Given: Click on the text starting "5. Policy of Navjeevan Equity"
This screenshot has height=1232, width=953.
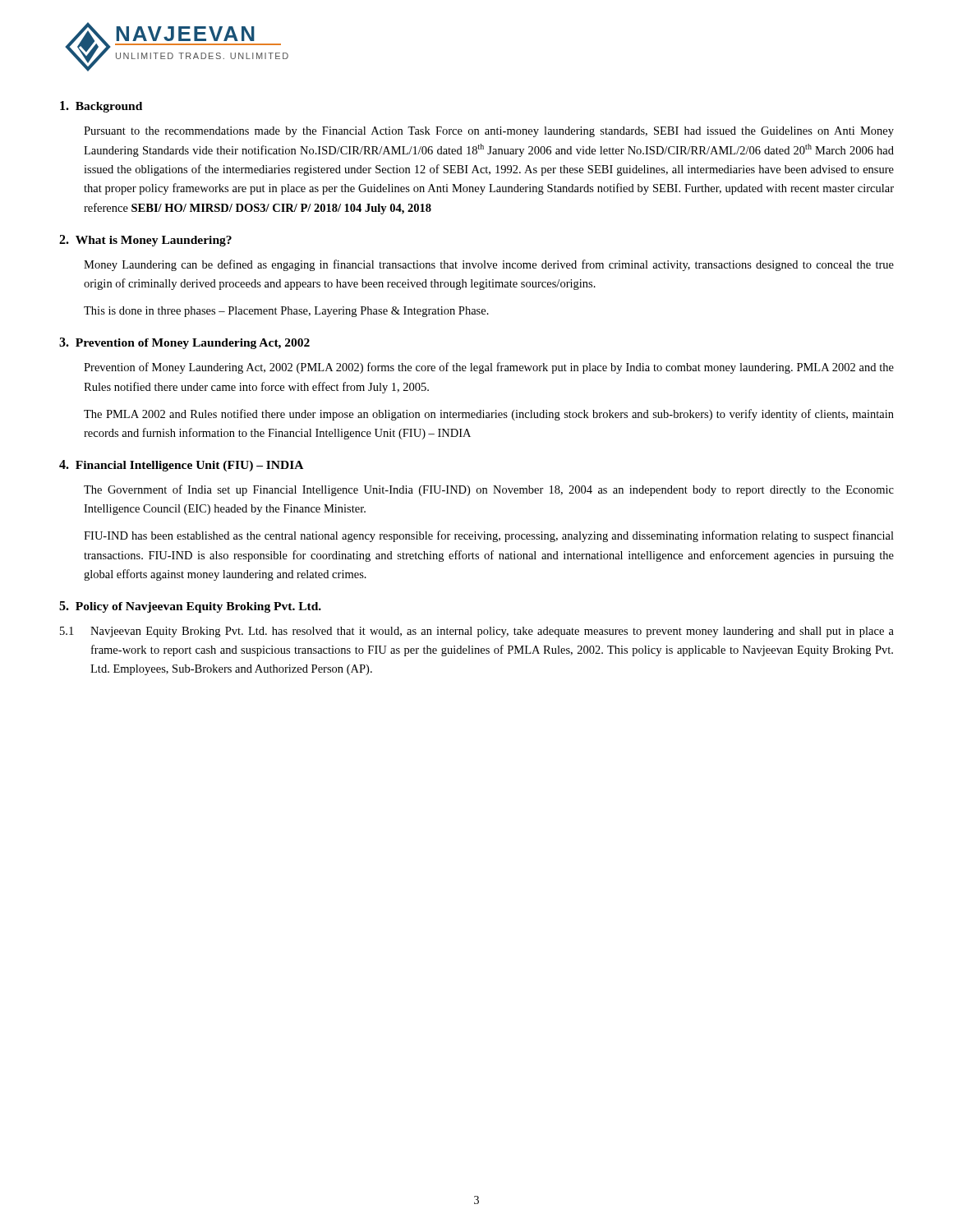Looking at the screenshot, I should coord(190,606).
